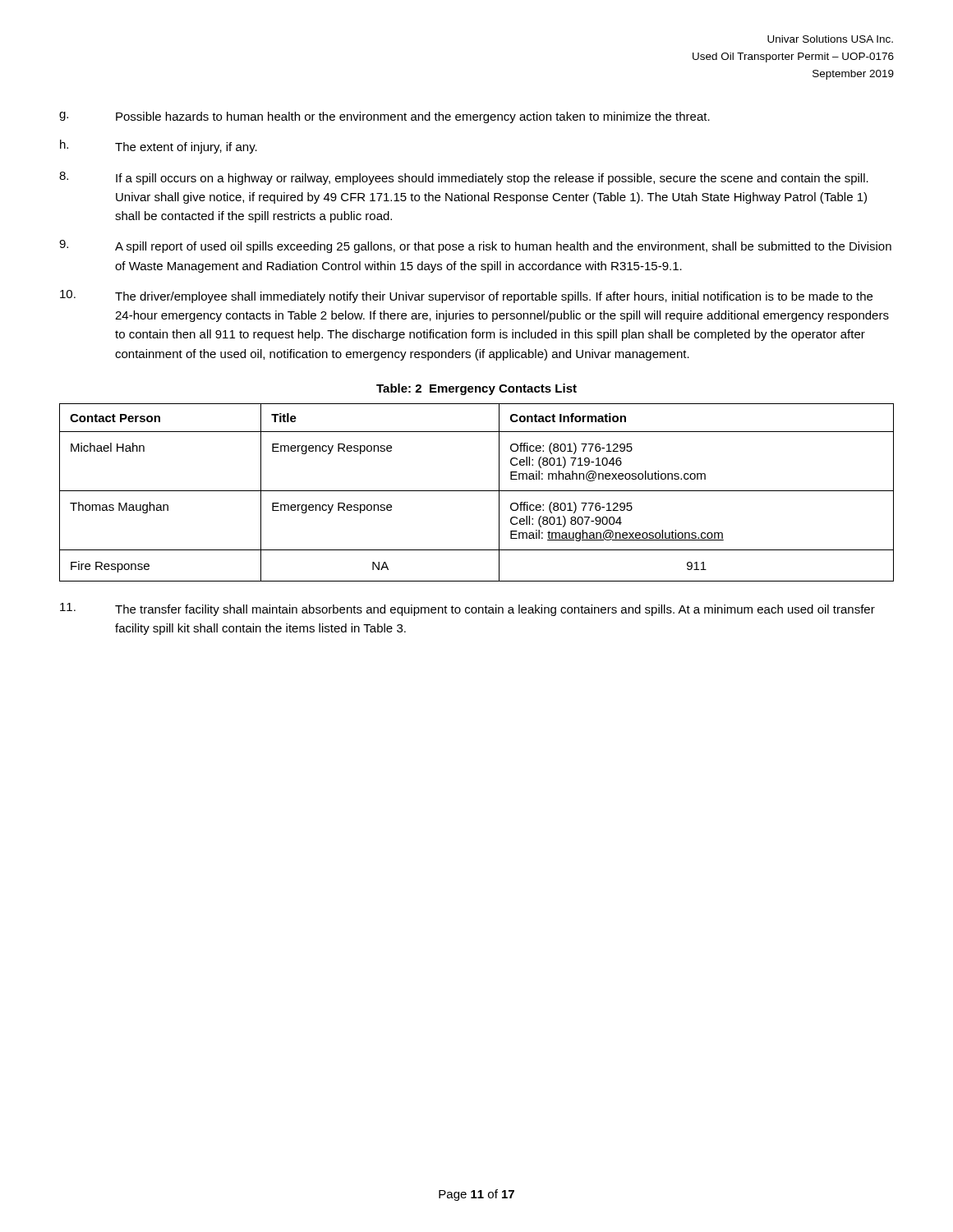Click the passage that begins "11. The transfer"
This screenshot has width=953, height=1232.
(x=476, y=618)
